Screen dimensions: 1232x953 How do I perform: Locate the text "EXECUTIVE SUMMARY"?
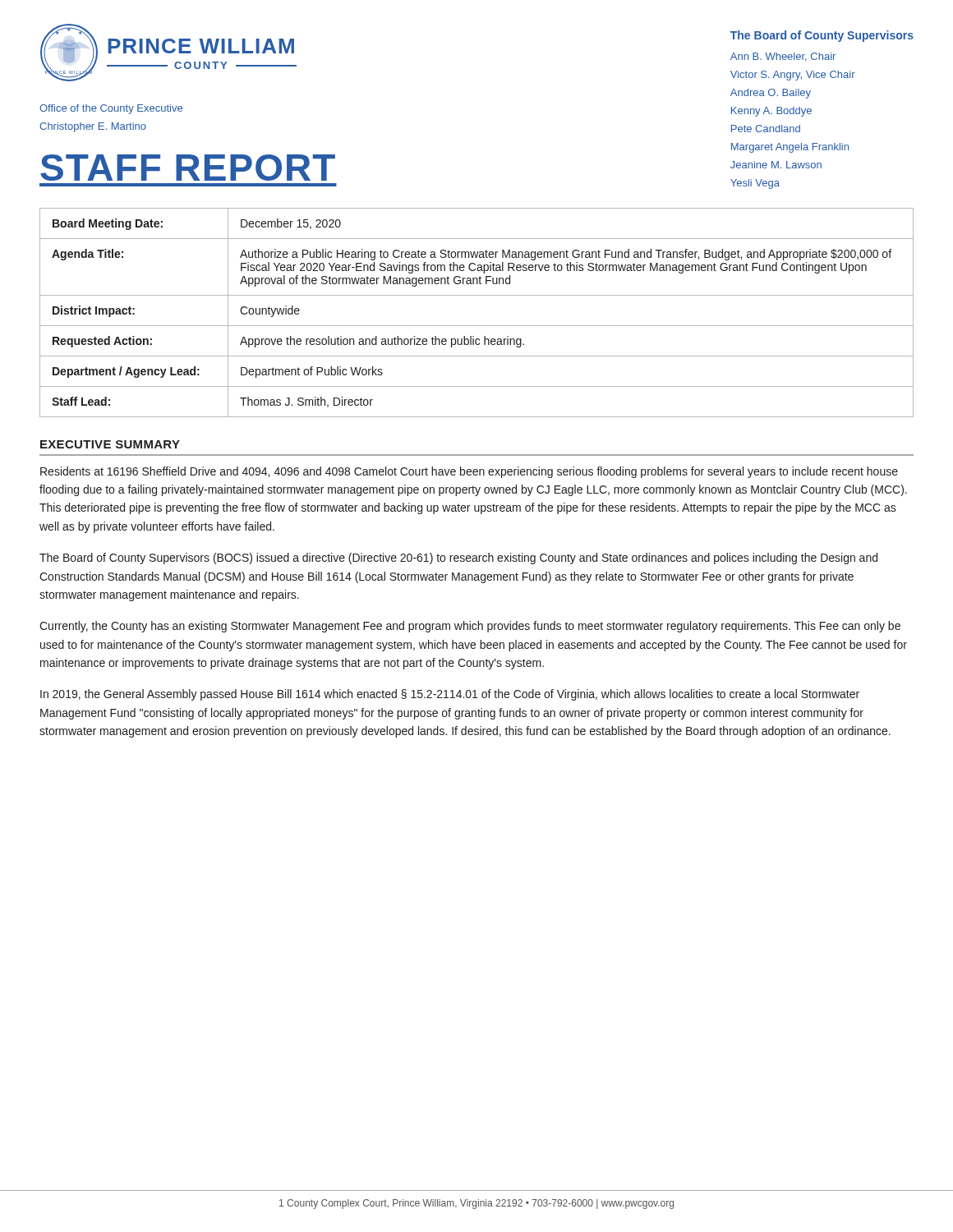[x=110, y=444]
